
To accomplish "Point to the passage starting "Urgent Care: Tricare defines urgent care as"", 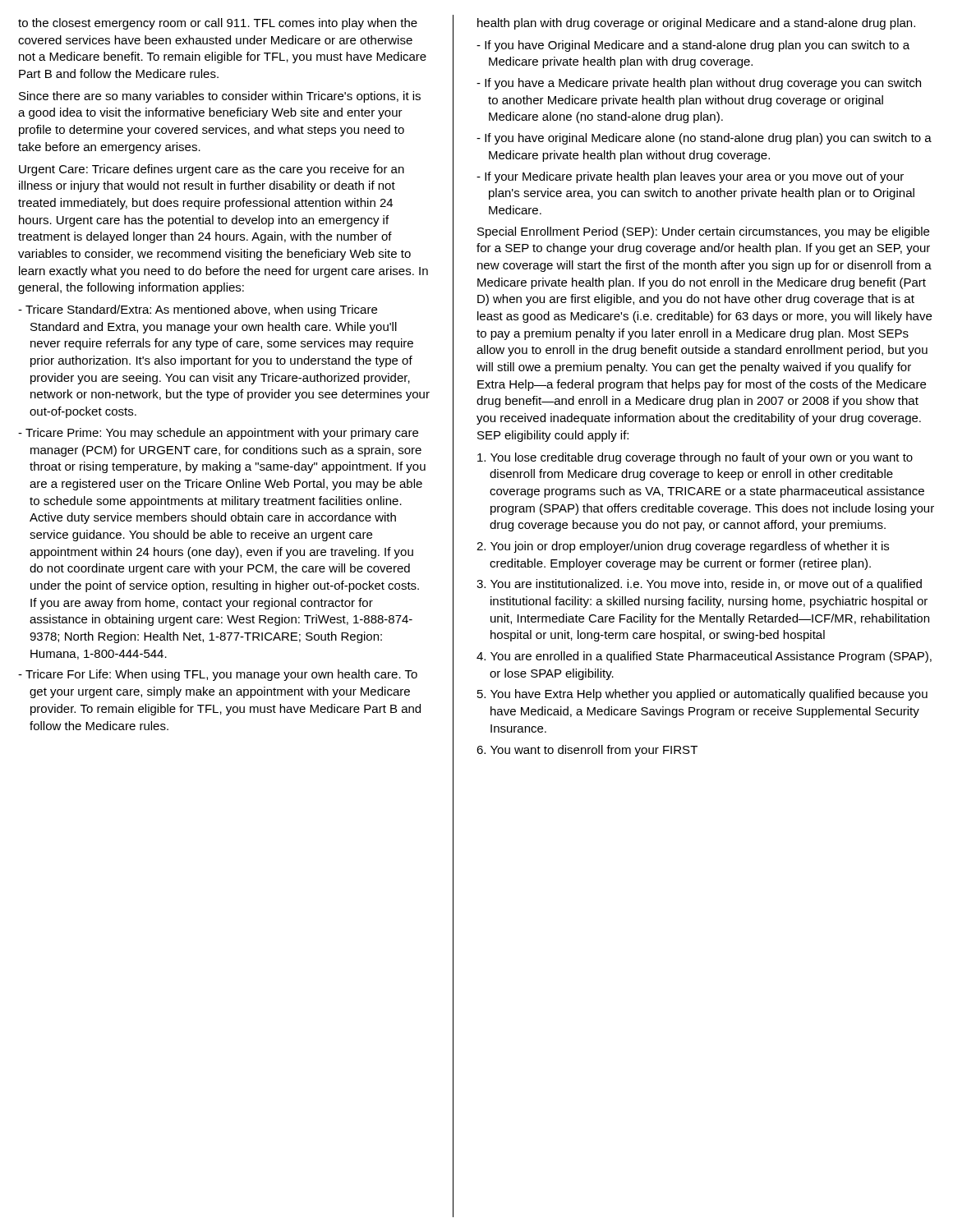I will tap(224, 229).
